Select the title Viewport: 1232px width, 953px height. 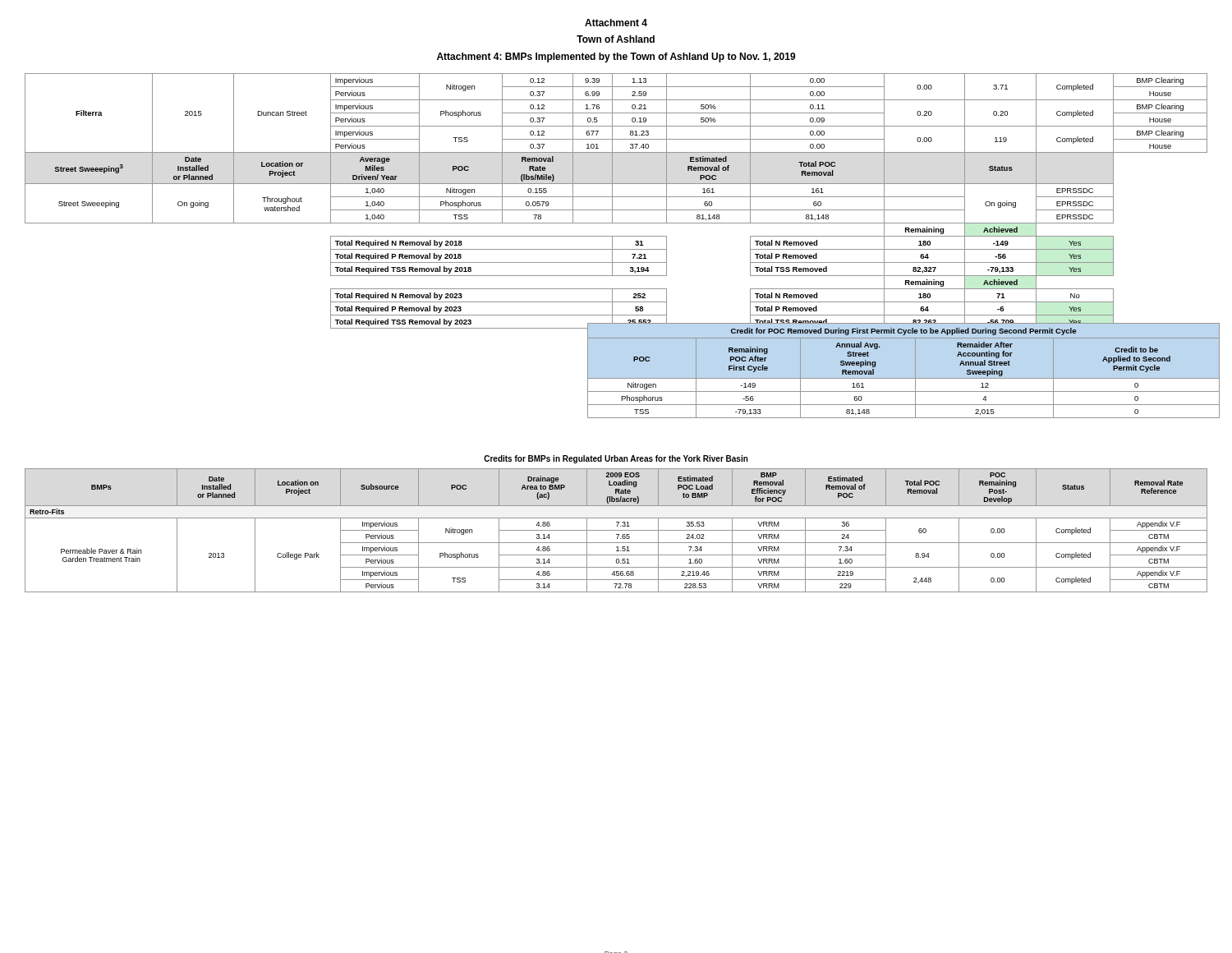[x=616, y=40]
